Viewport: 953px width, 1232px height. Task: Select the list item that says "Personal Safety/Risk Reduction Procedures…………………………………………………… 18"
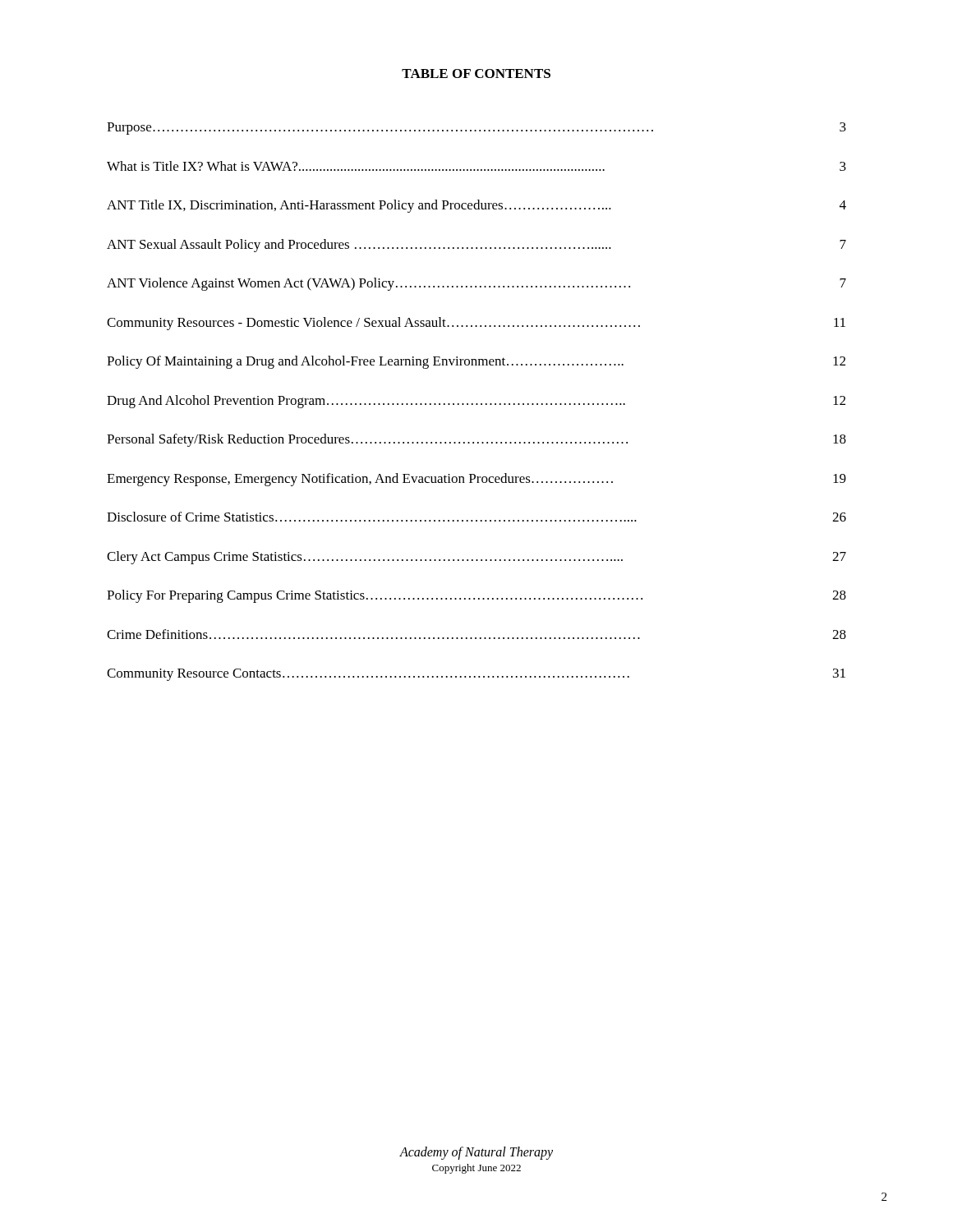pyautogui.click(x=476, y=439)
